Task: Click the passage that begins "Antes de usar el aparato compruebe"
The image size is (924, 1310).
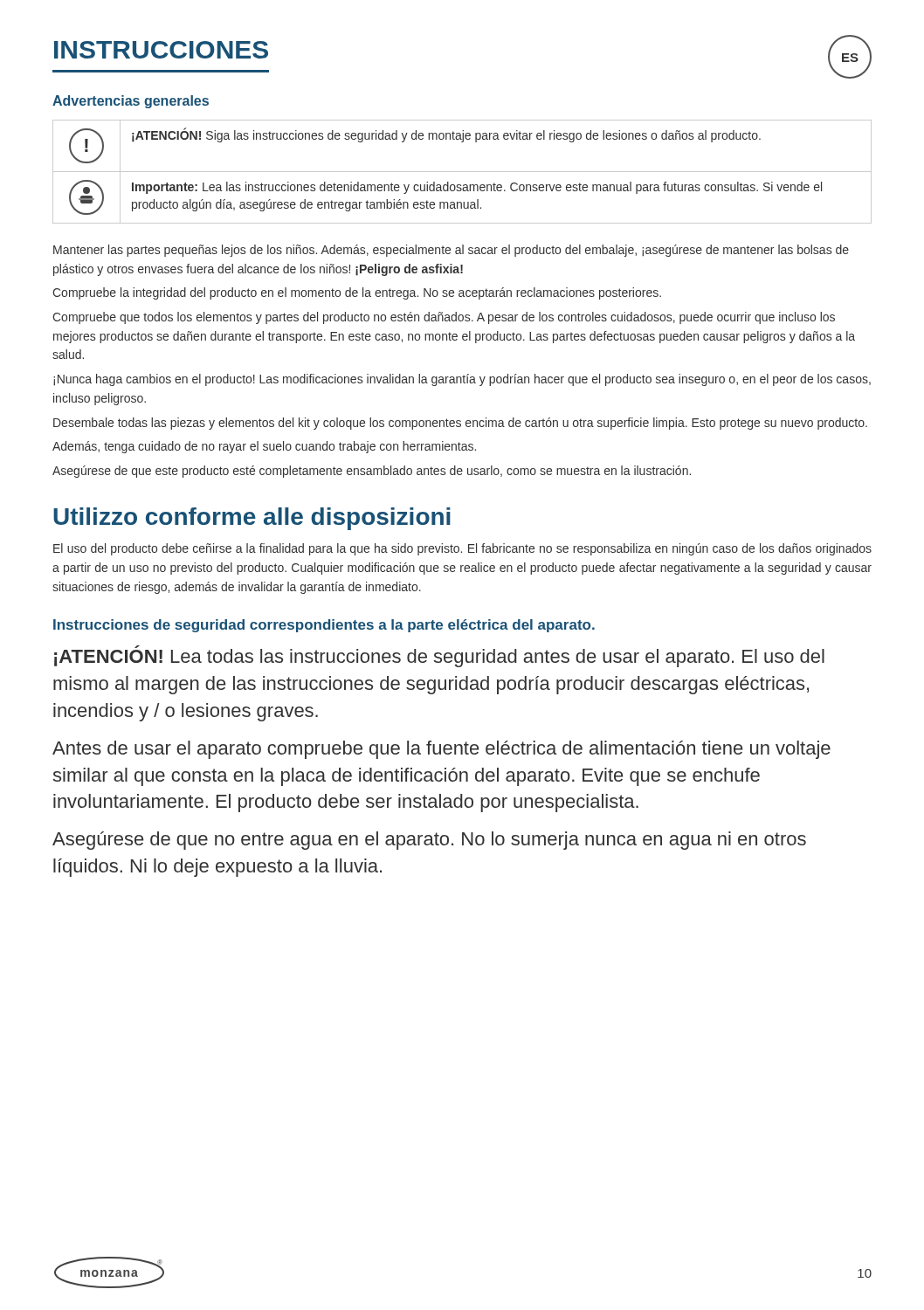Action: click(x=442, y=775)
